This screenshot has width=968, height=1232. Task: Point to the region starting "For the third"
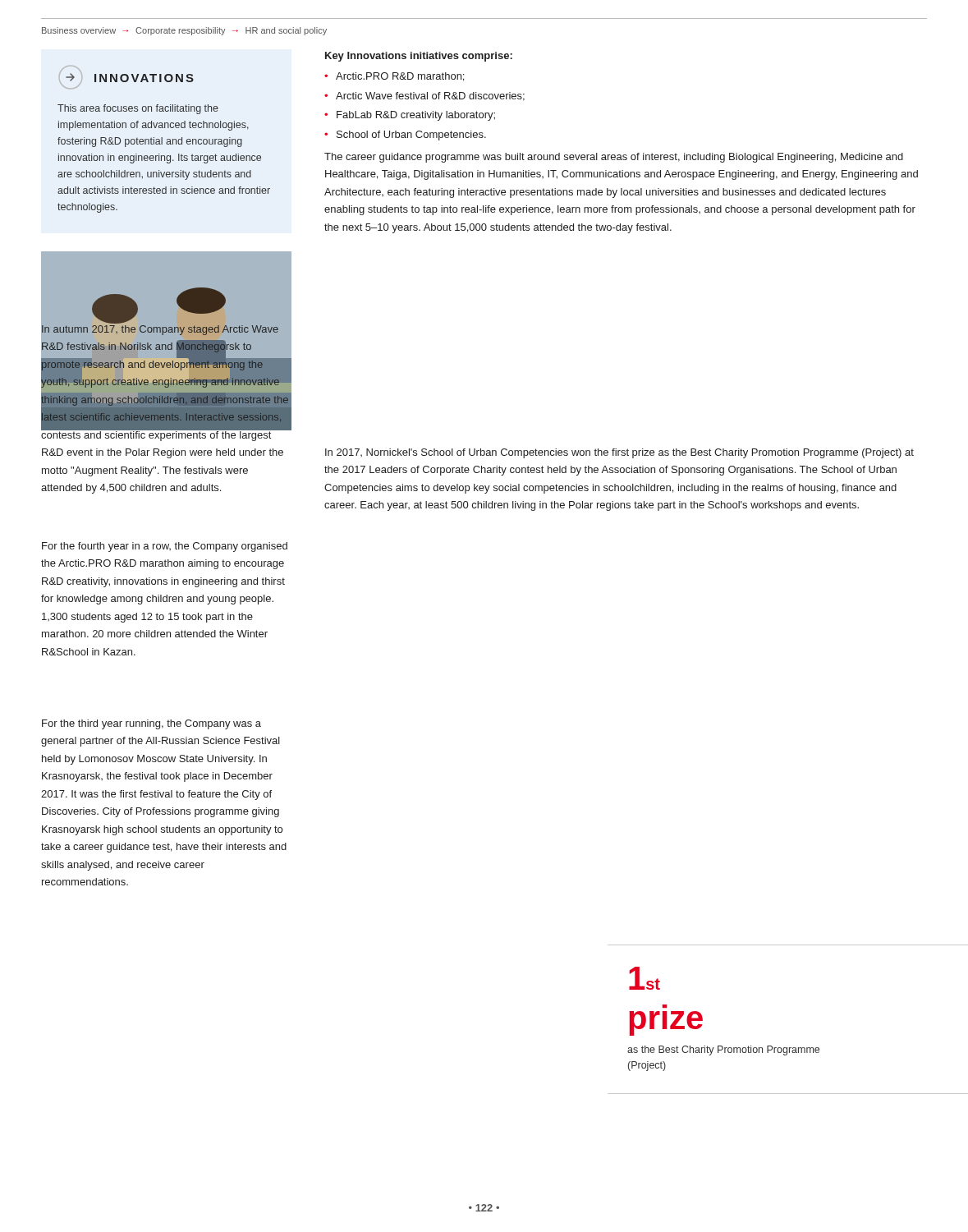(164, 802)
